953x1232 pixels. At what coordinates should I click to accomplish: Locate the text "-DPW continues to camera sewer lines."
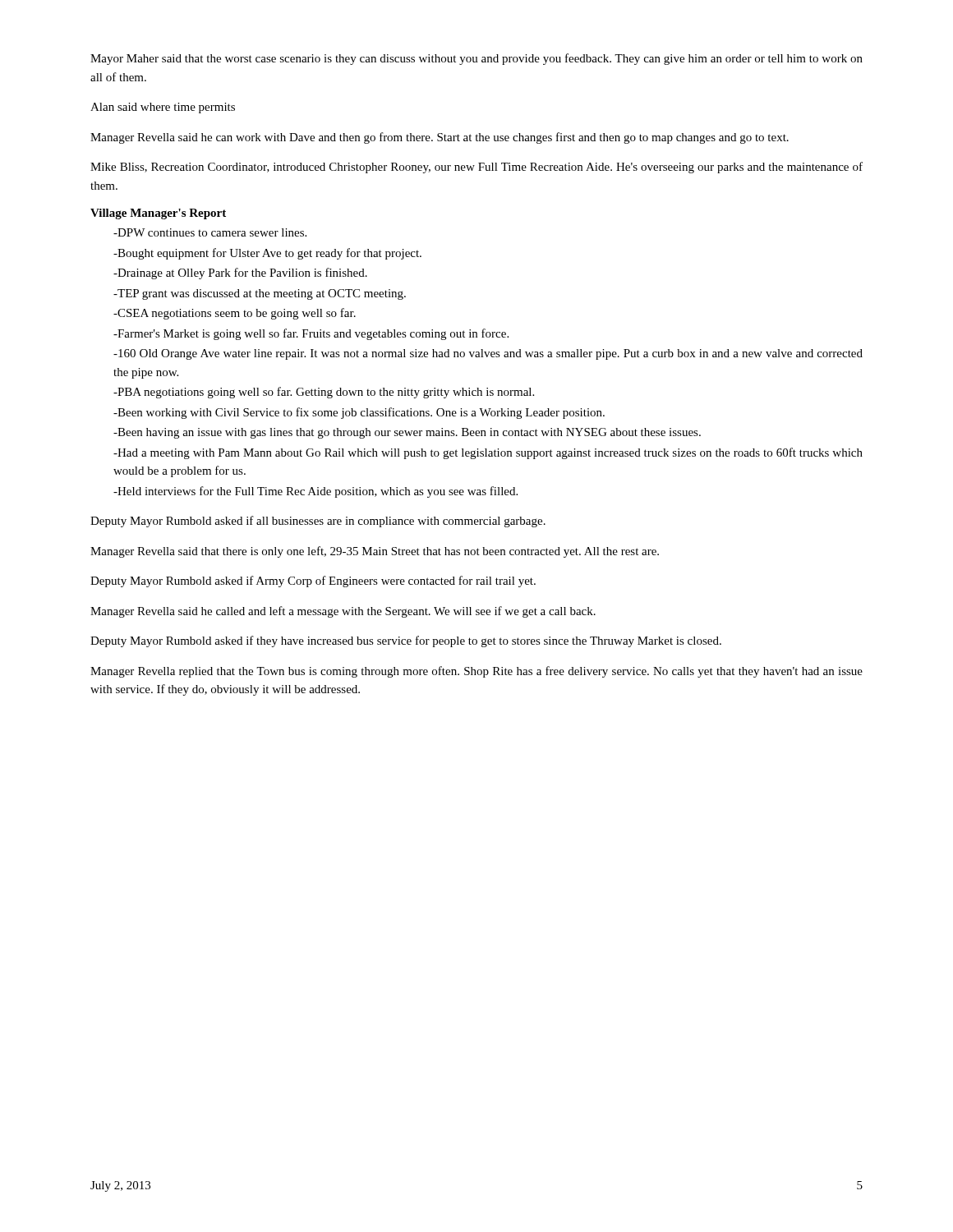pyautogui.click(x=210, y=232)
